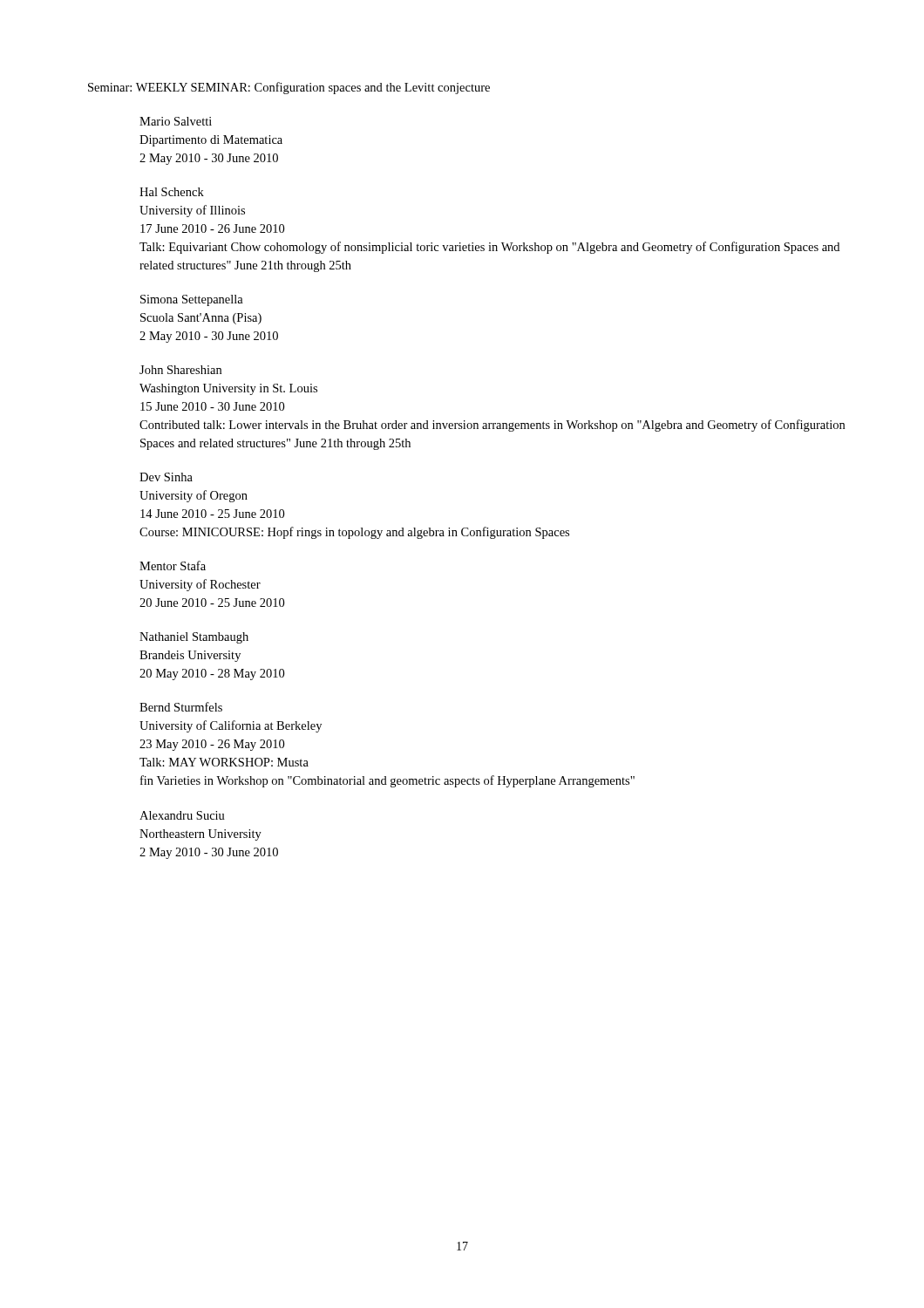Locate the region starting "Nathaniel Stambaugh Brandeis University 20 May 2010 -"
Viewport: 924px width, 1308px height.
click(x=212, y=655)
